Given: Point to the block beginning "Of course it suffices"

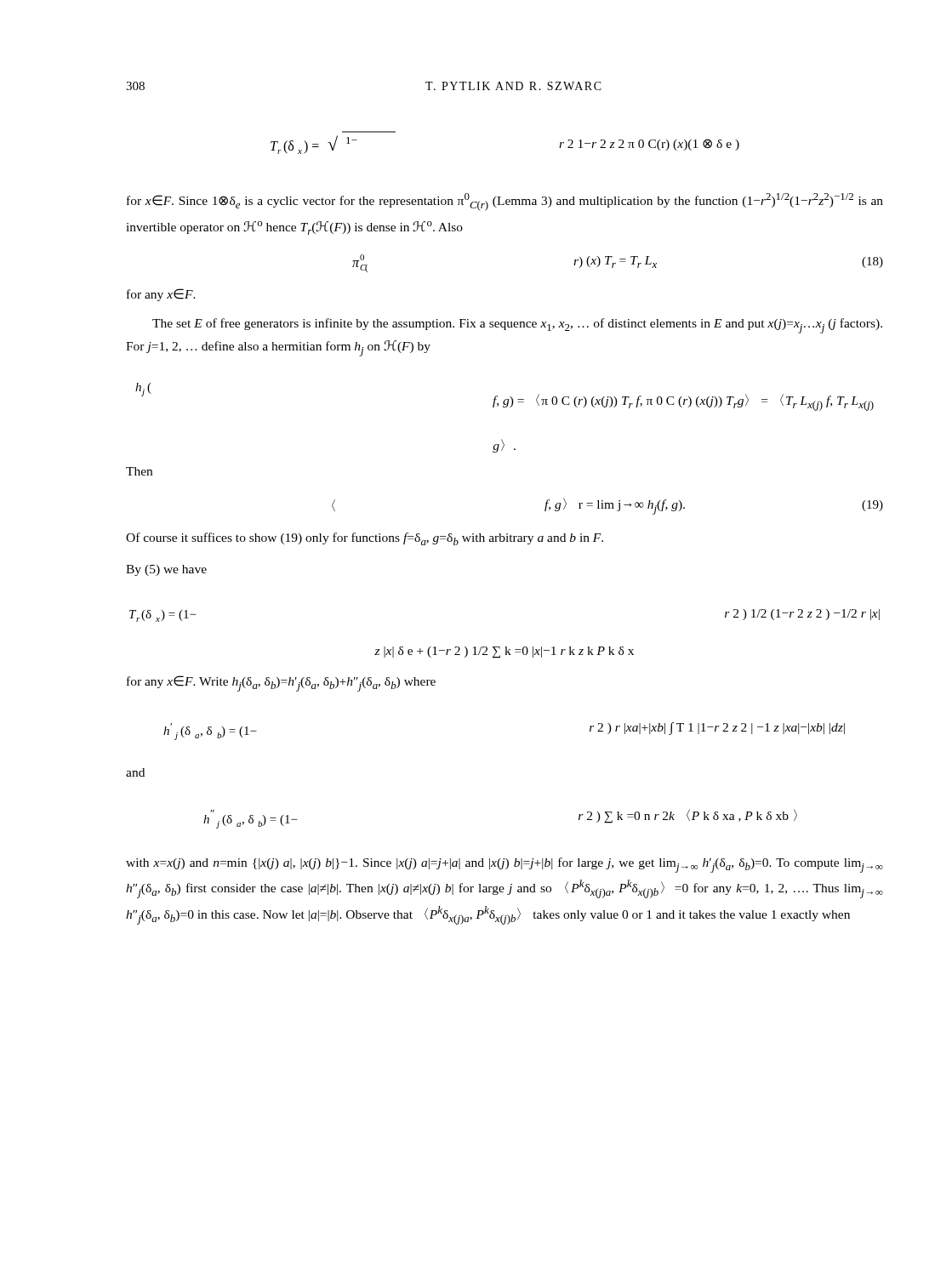Looking at the screenshot, I should coord(505,553).
